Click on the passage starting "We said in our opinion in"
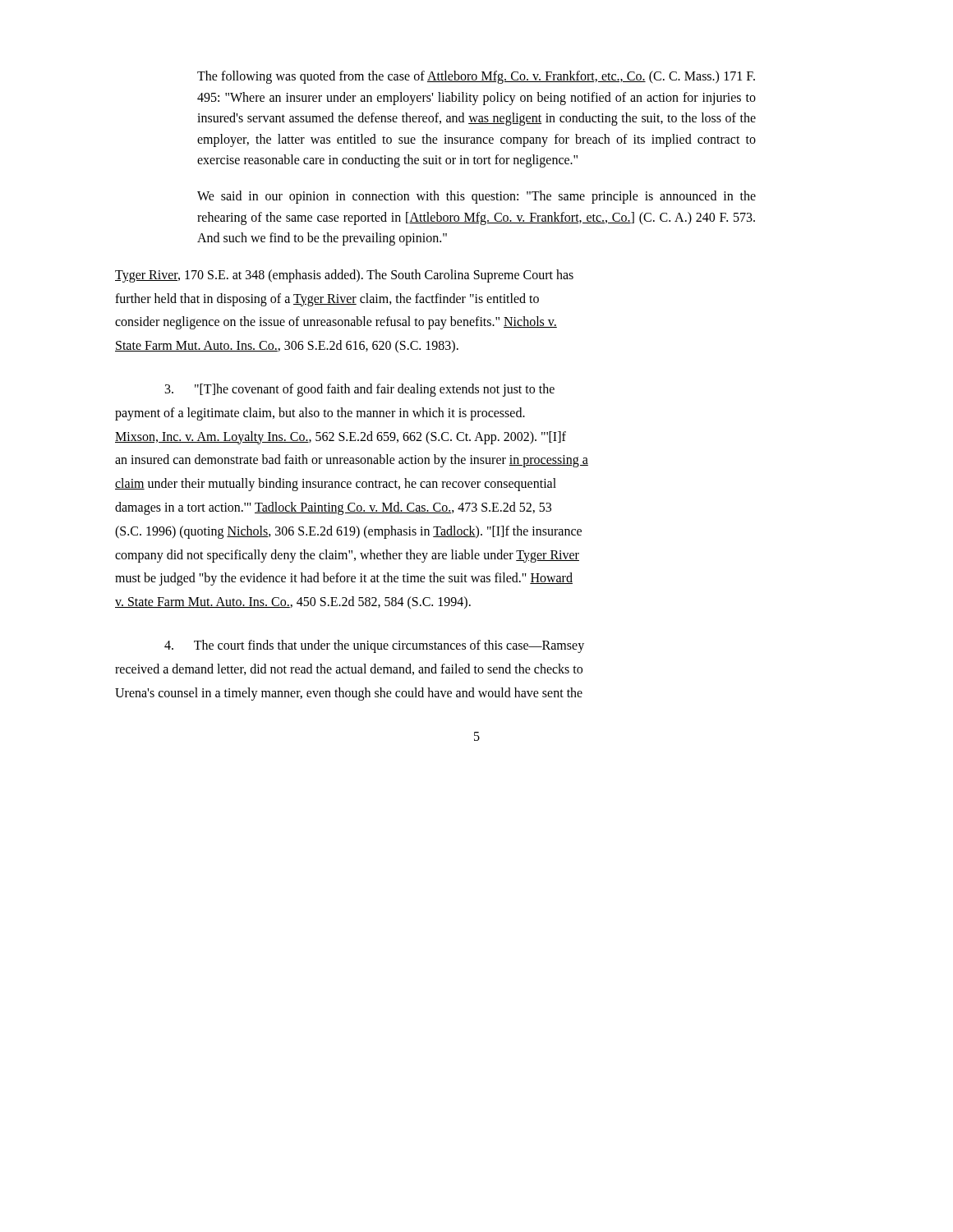The height and width of the screenshot is (1232, 953). (x=476, y=217)
